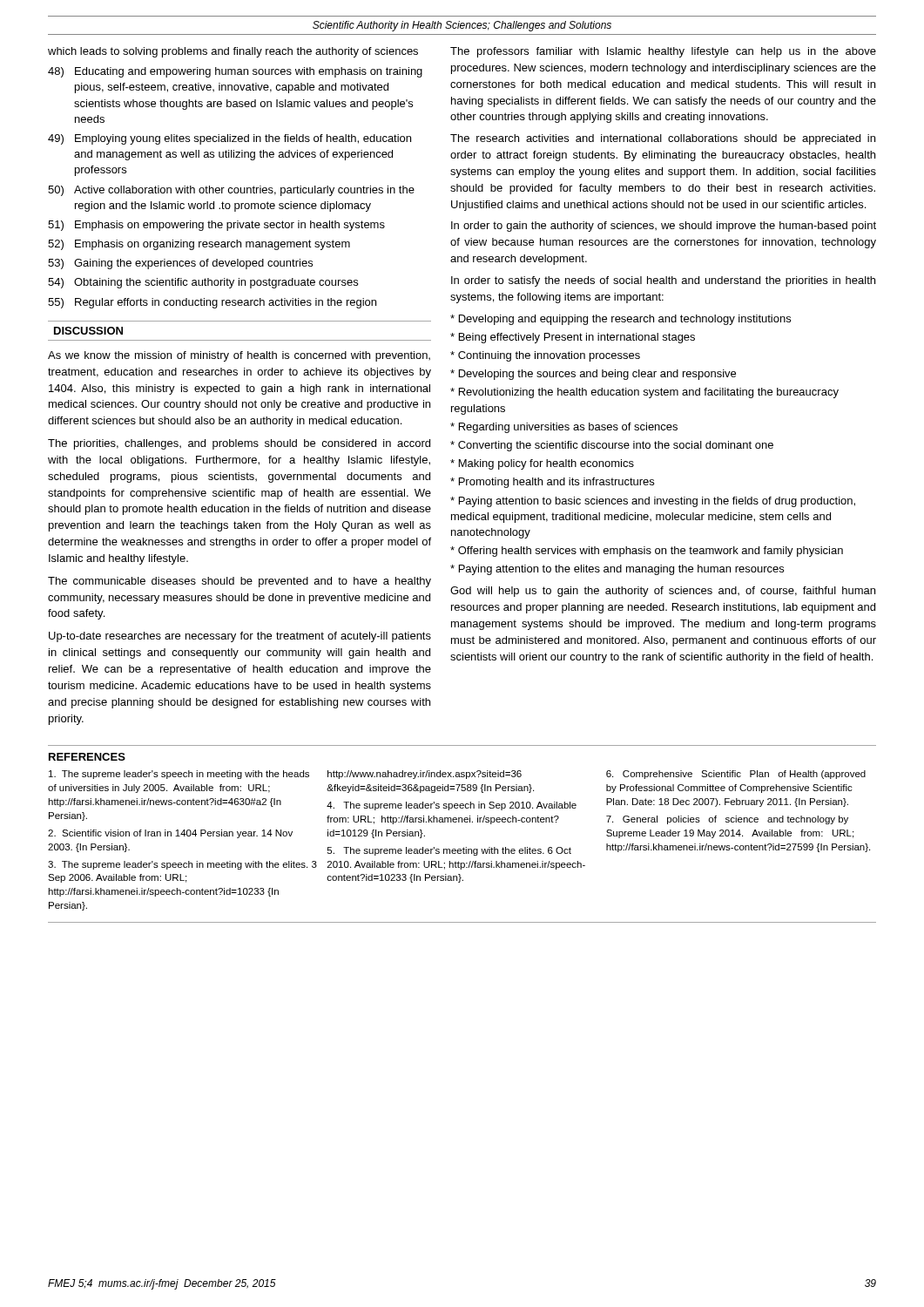Viewport: 924px width, 1307px height.
Task: Where is the passage that starts "Revolutionizing the health education"?
Action: click(644, 400)
